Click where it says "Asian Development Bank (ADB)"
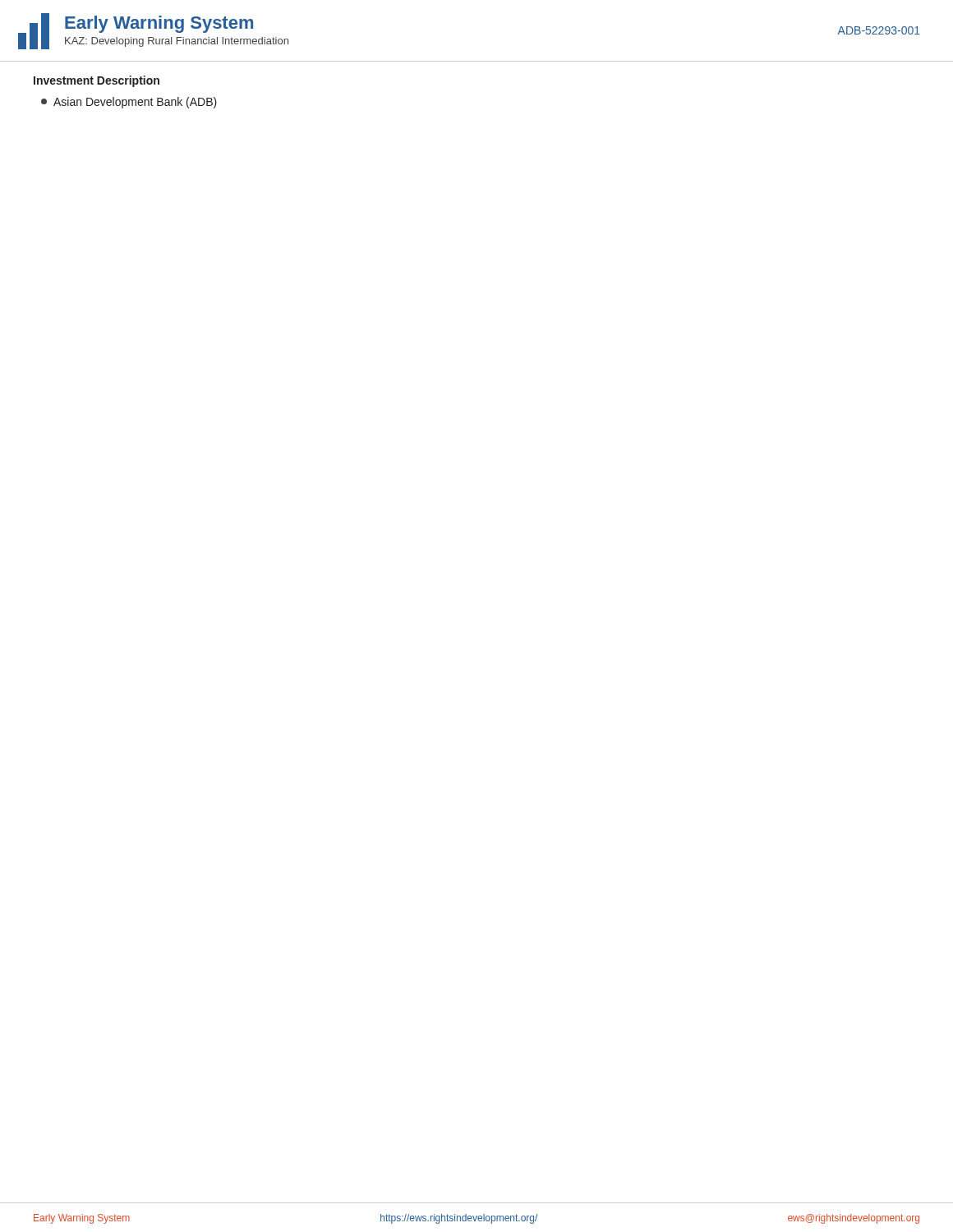The image size is (953, 1232). [x=129, y=102]
